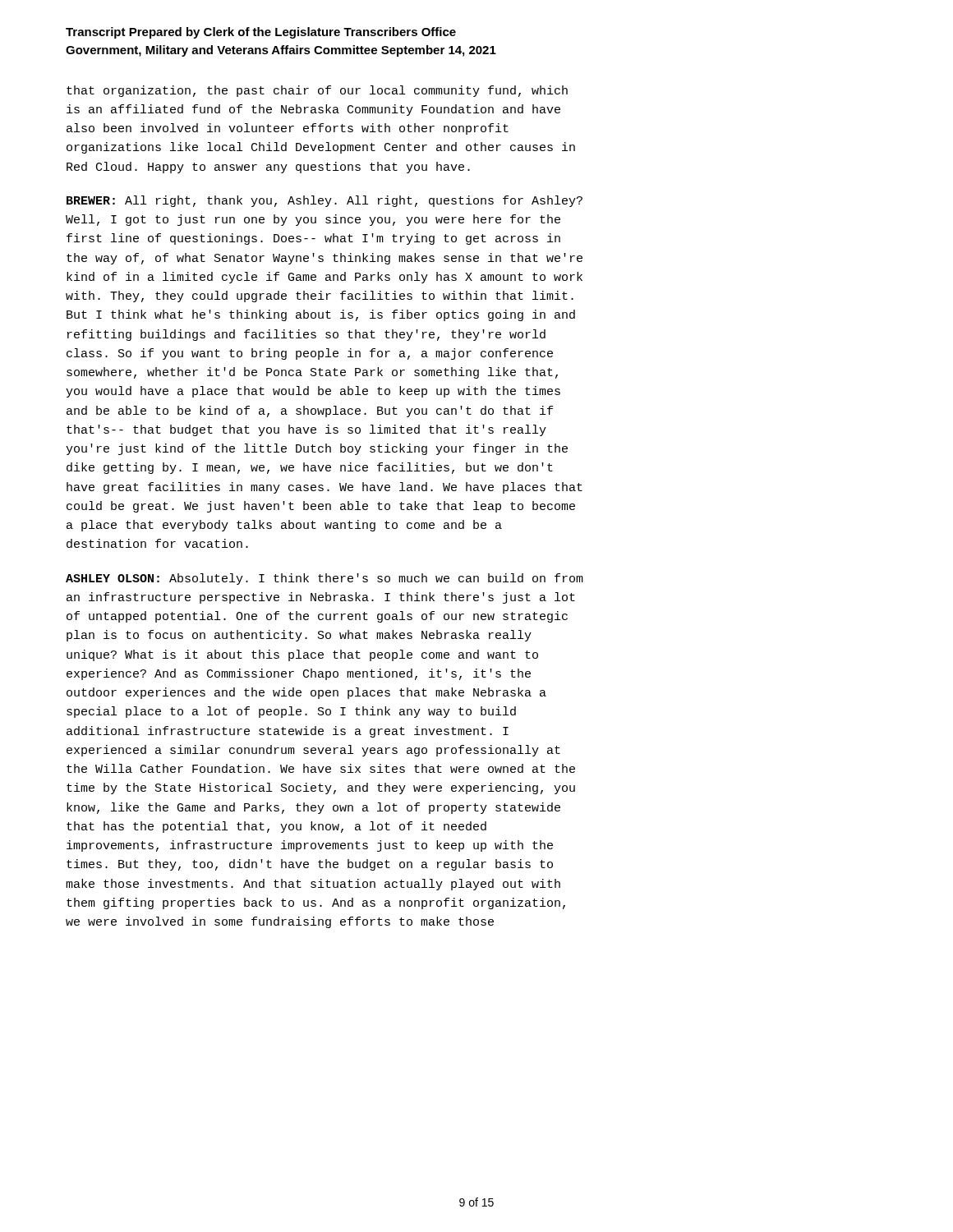The width and height of the screenshot is (953, 1232).
Task: Find the text block containing "BREWER: All right, thank you,"
Action: click(325, 373)
